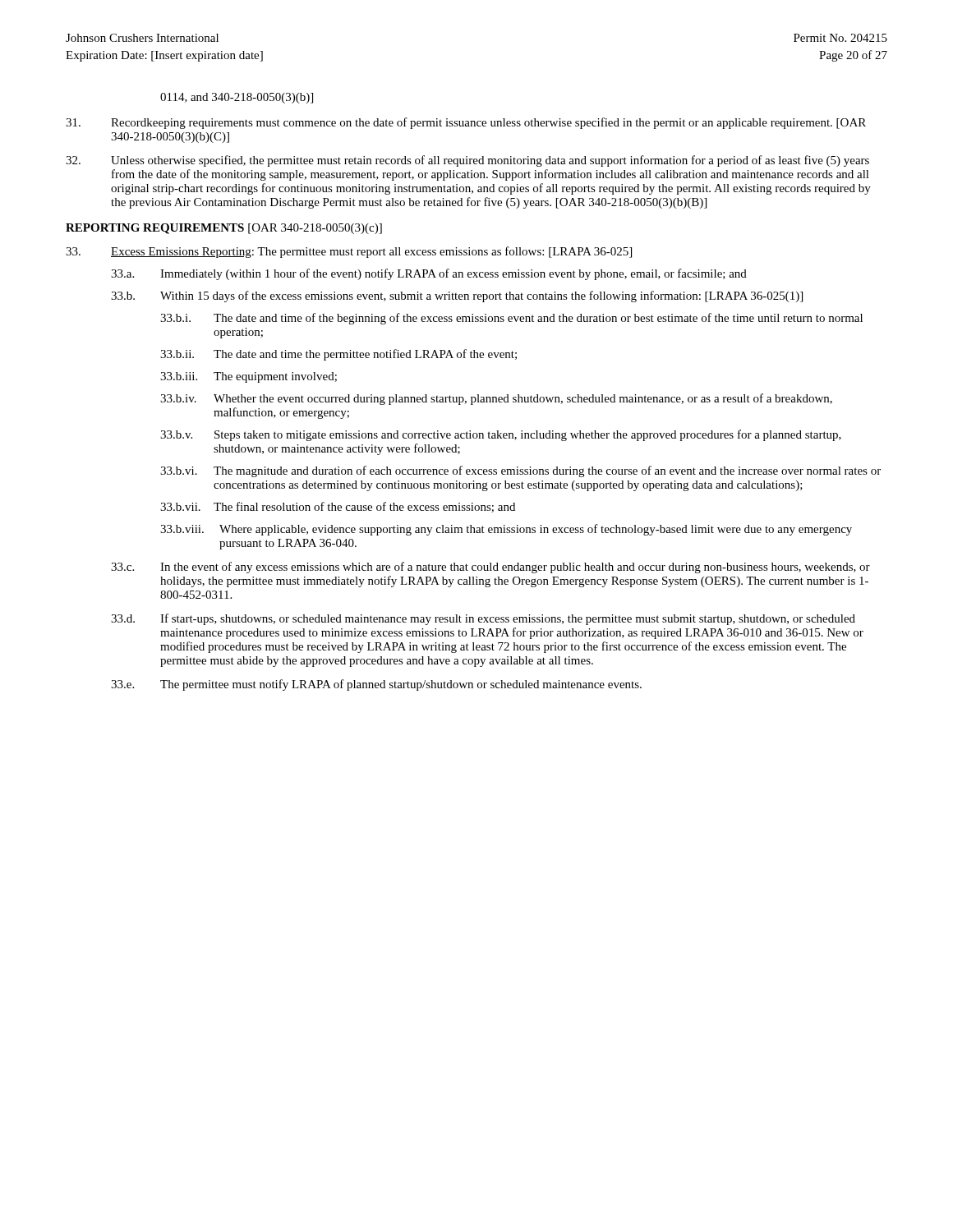The image size is (953, 1232).
Task: Select the list item that reads "33.b.iii. The equipment"
Action: coord(249,377)
